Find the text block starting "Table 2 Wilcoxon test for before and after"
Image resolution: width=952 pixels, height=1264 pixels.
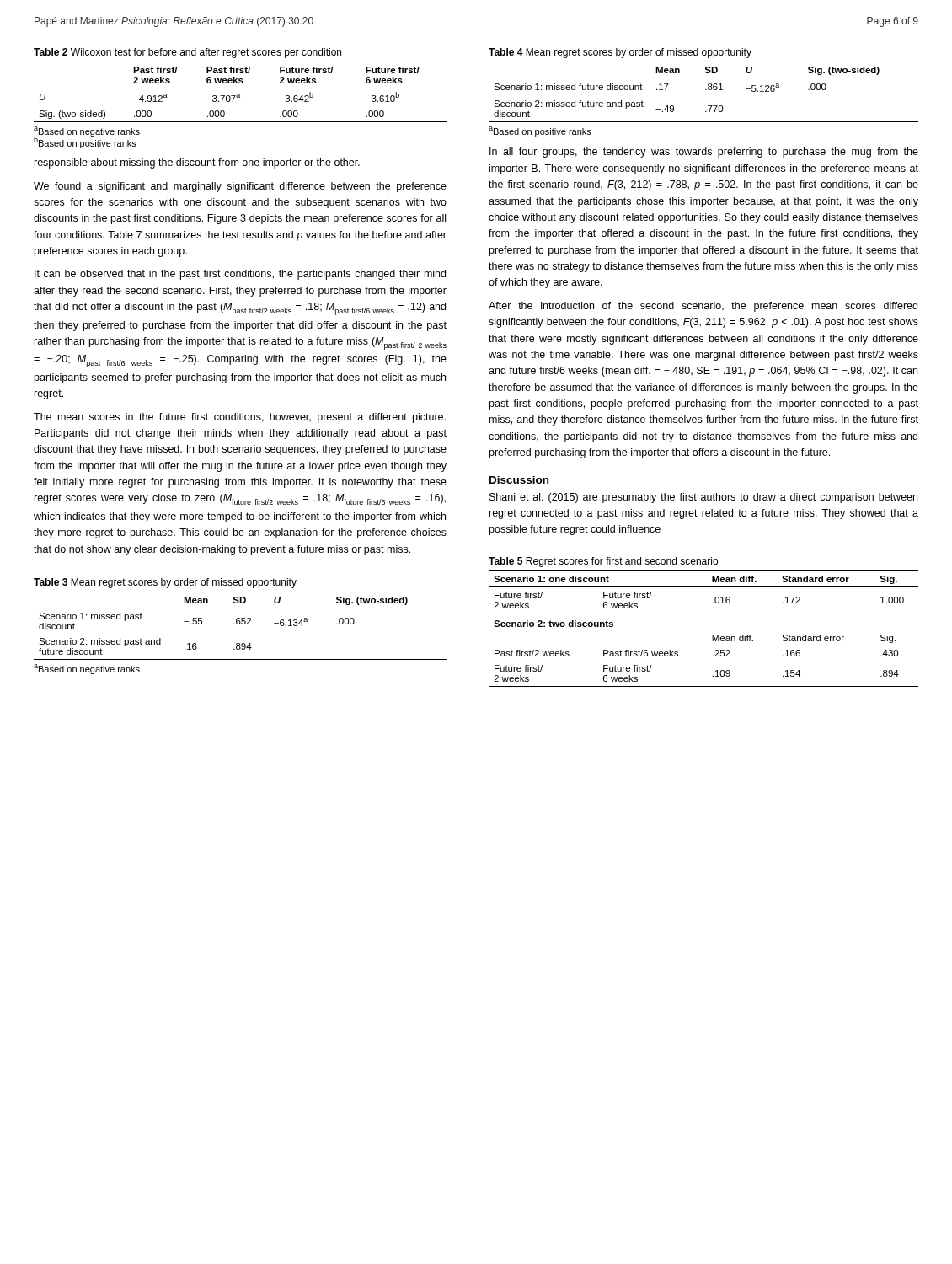(188, 52)
